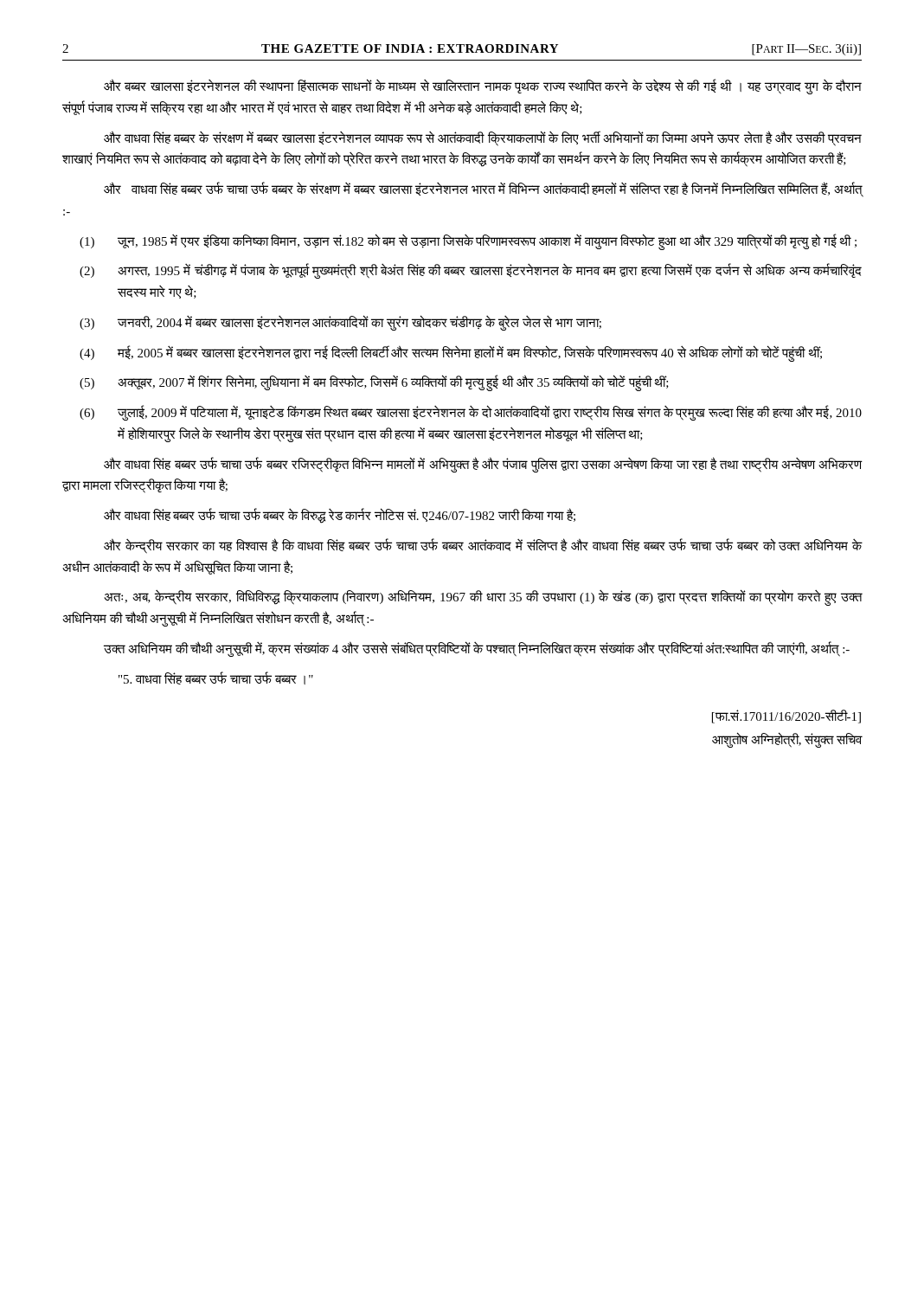Select the list item with the text "(1) जून, 1985"
Viewport: 924px width, 1298px height.
point(462,241)
